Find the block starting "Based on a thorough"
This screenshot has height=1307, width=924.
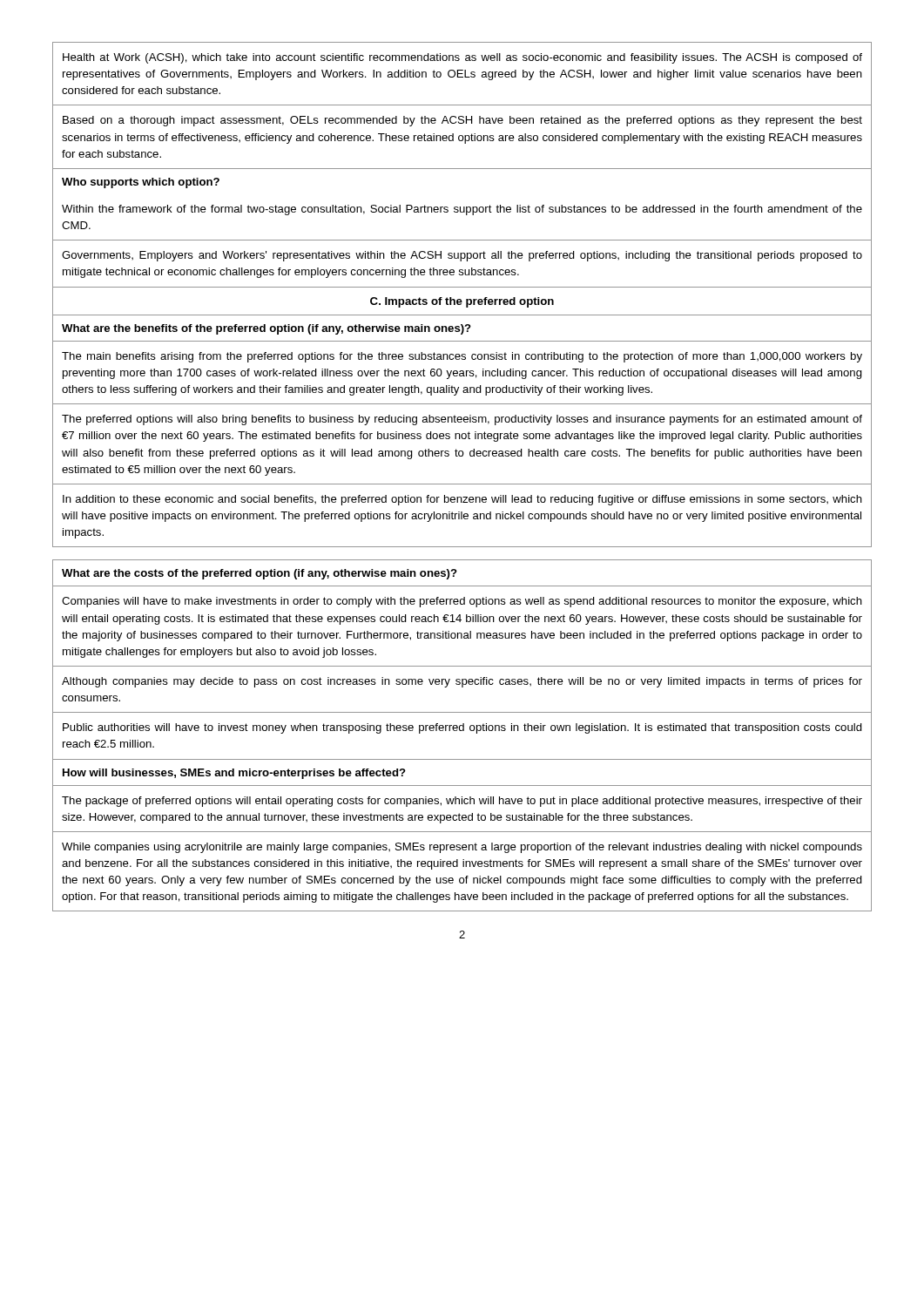tap(462, 137)
